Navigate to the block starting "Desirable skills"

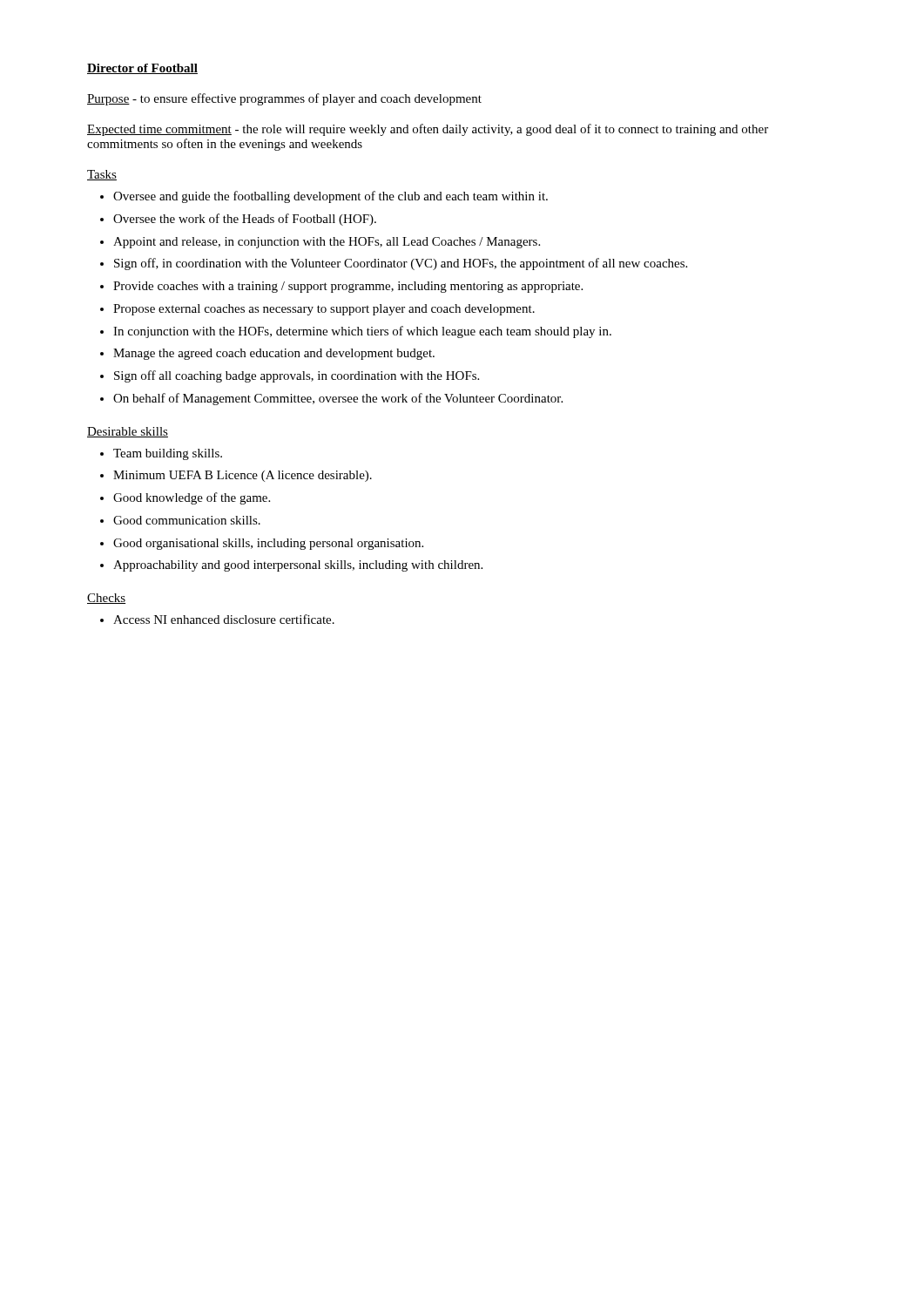click(x=128, y=431)
